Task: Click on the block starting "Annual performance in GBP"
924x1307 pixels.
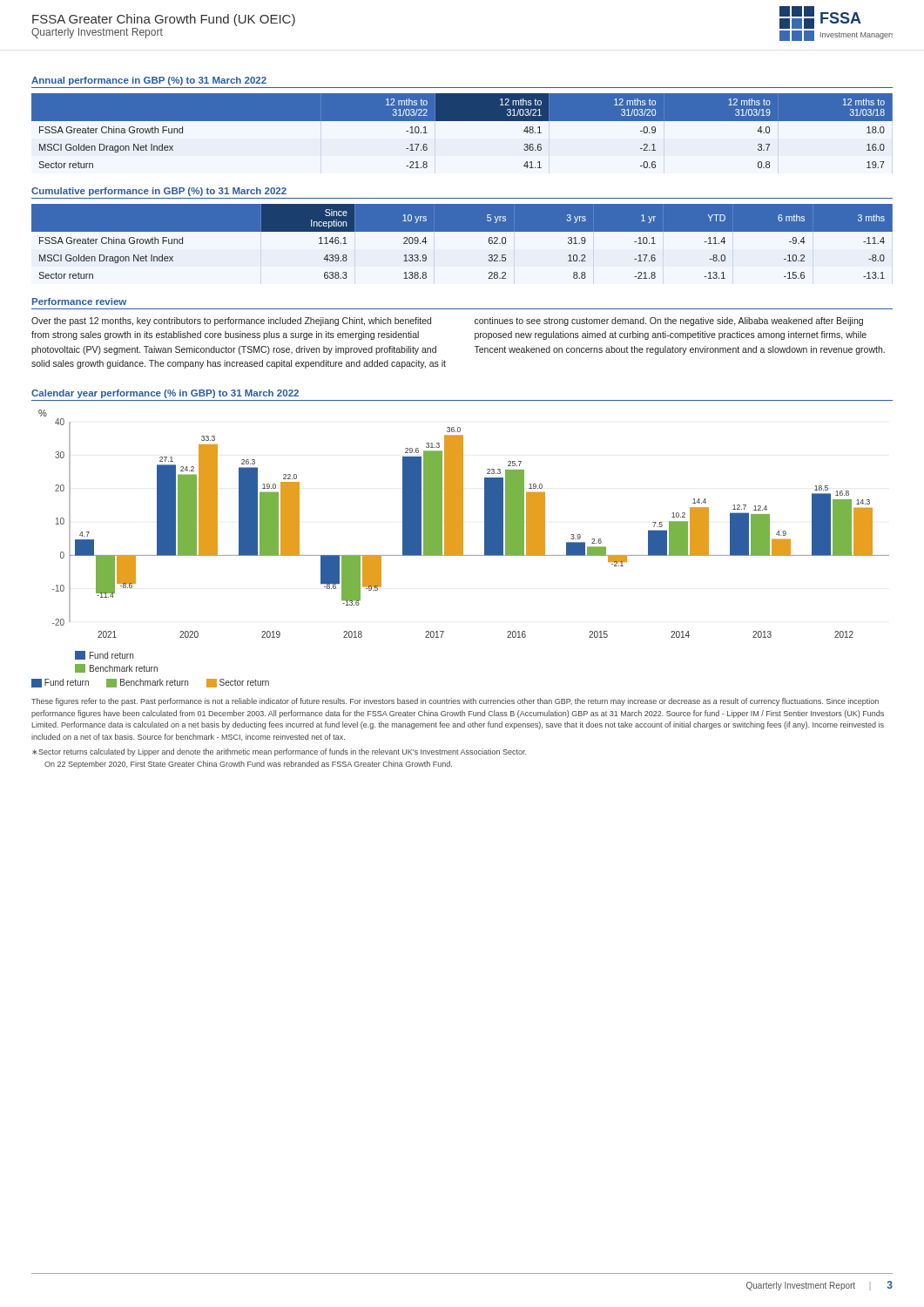Action: pyautogui.click(x=149, y=80)
